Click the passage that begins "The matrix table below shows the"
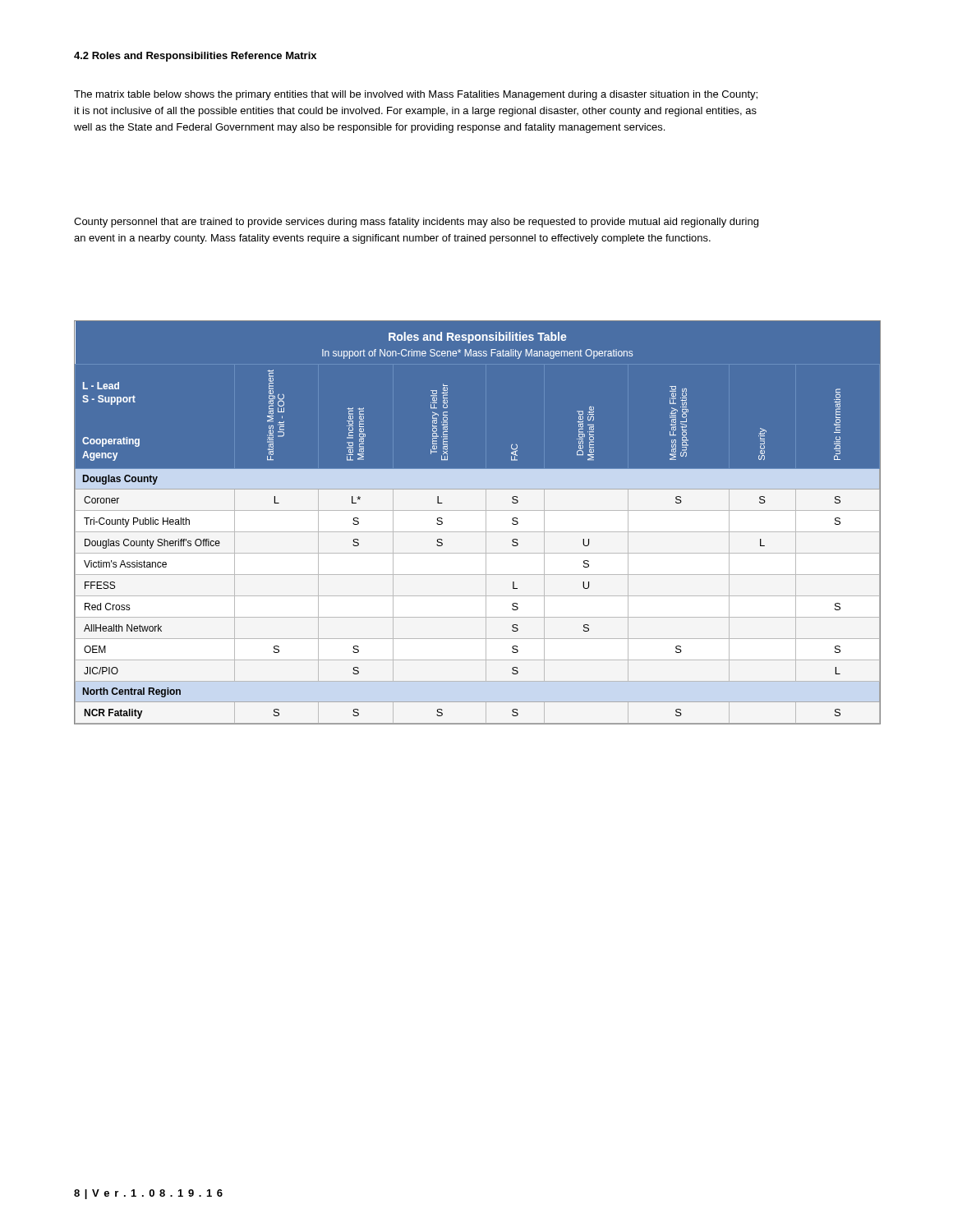Viewport: 953px width, 1232px height. 416,111
